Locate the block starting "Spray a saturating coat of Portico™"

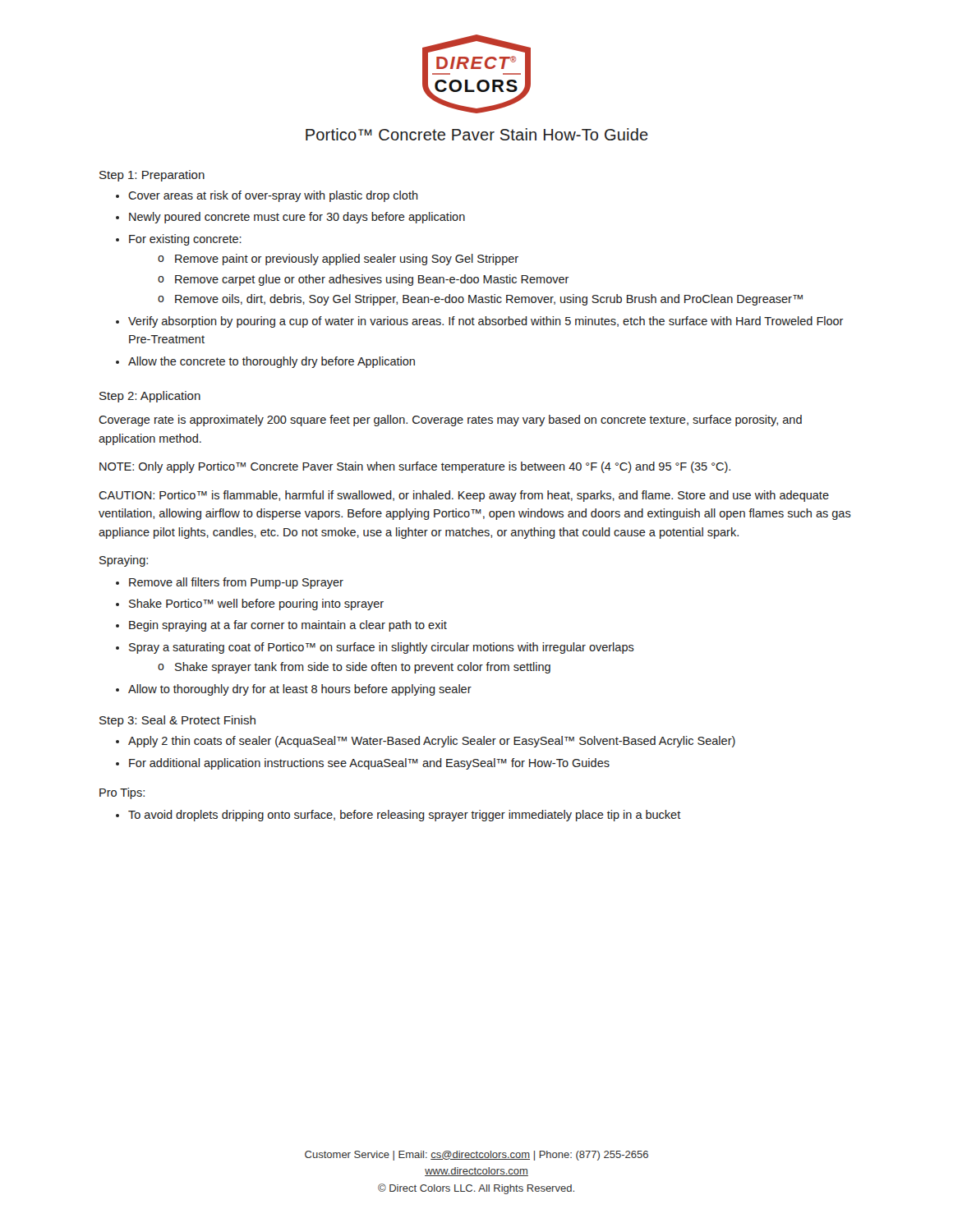click(x=491, y=659)
